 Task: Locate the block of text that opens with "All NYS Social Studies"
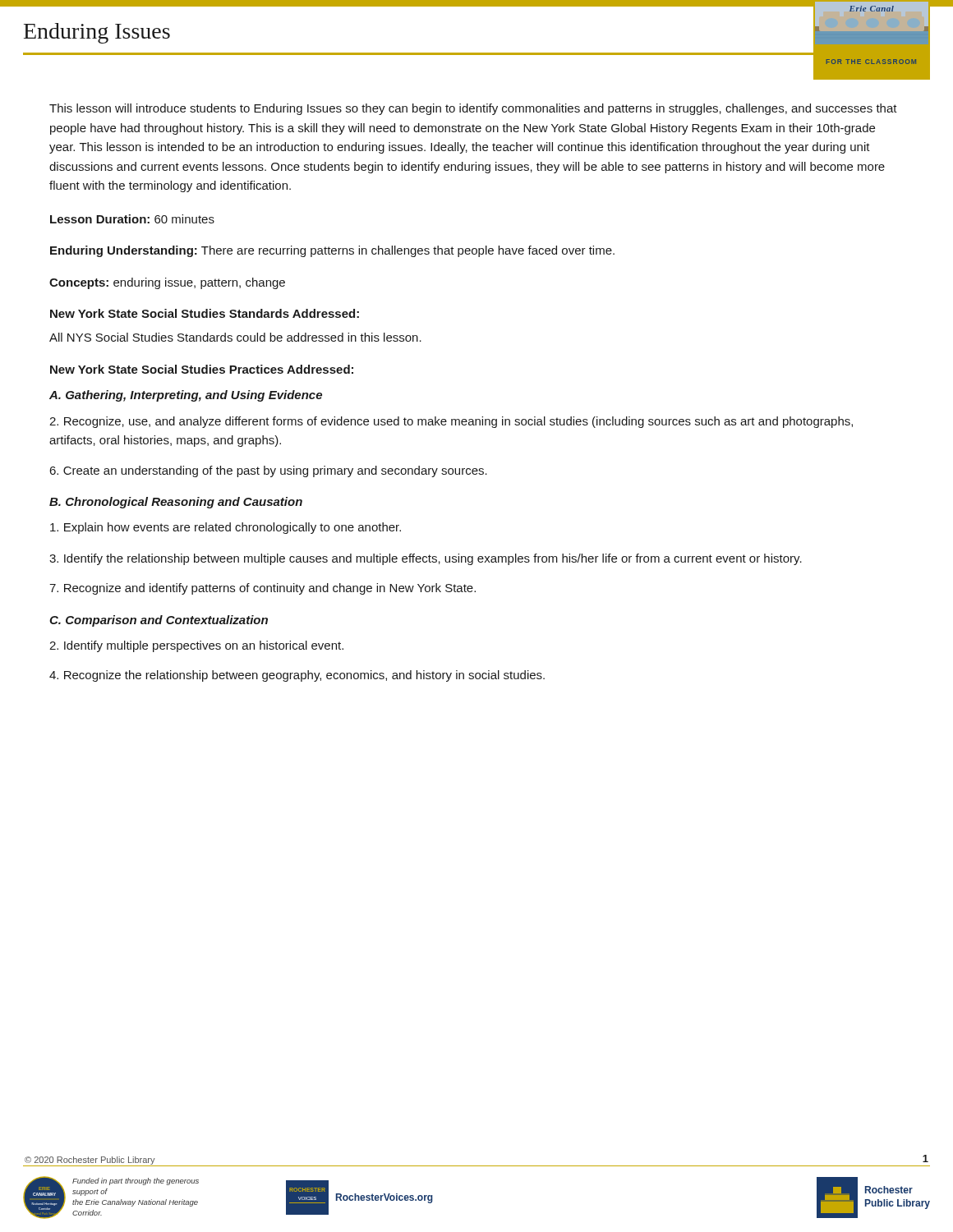236,337
